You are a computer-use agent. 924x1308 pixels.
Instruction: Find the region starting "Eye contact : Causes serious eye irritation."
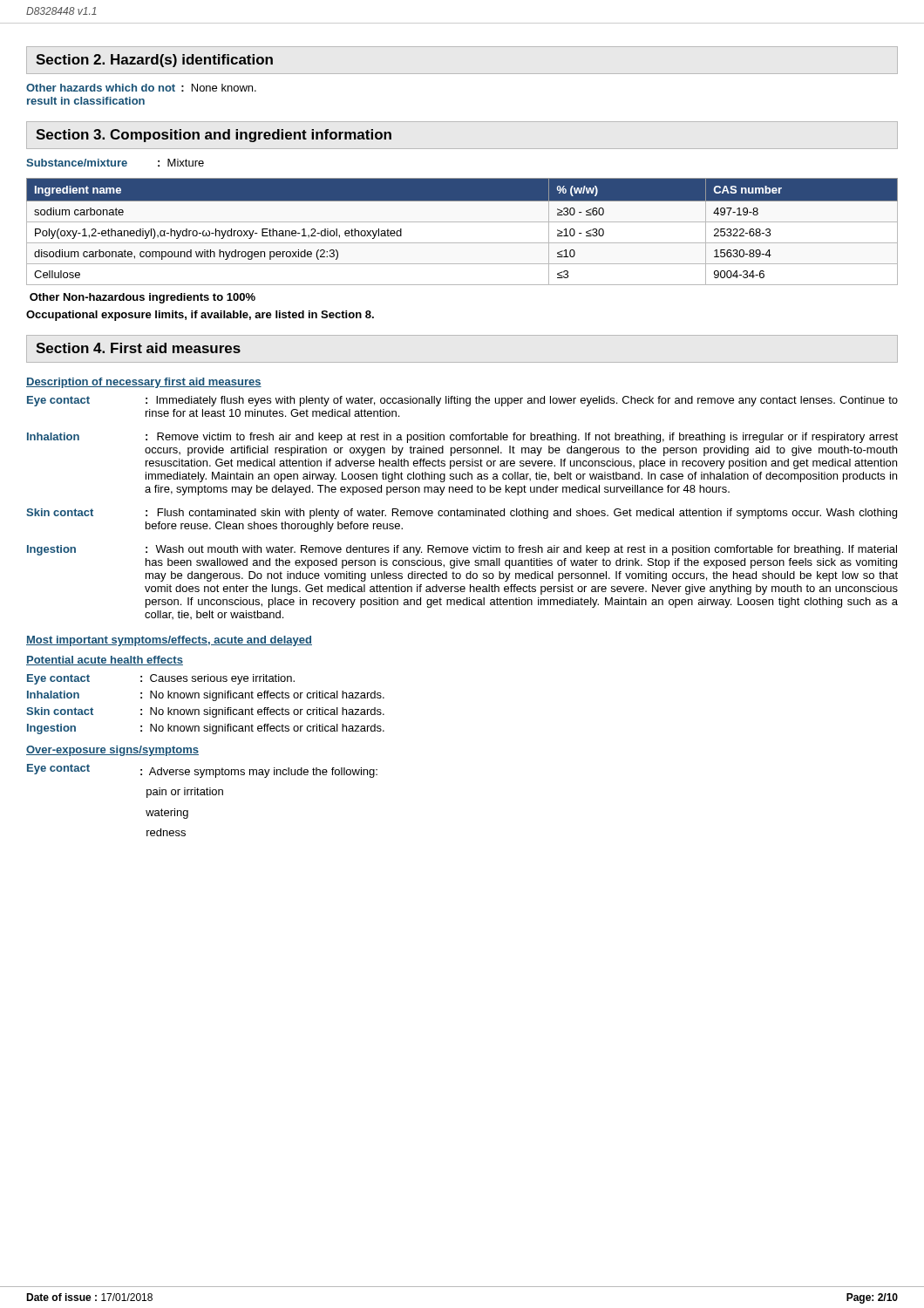161,679
